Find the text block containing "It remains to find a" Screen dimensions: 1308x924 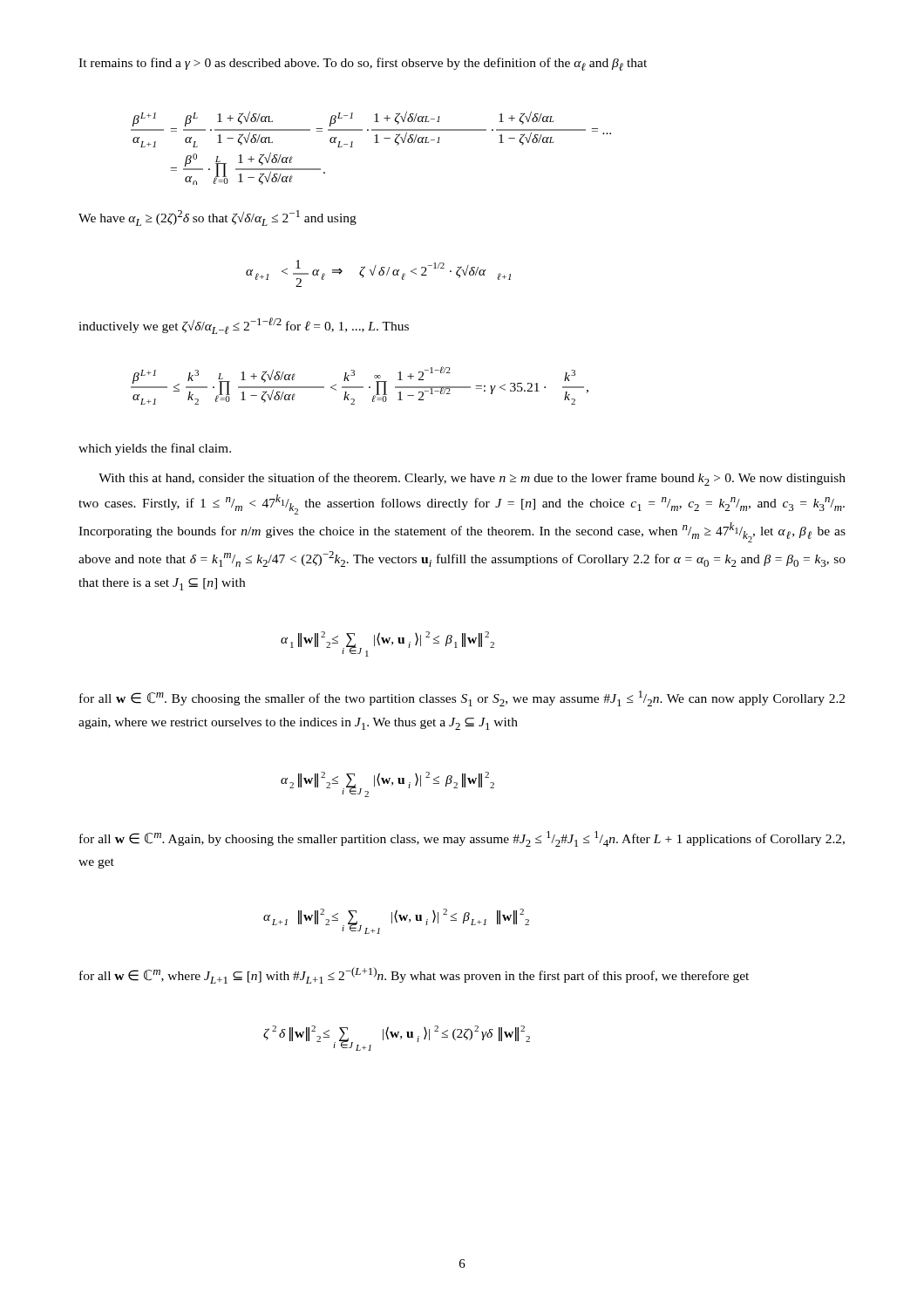tap(363, 64)
